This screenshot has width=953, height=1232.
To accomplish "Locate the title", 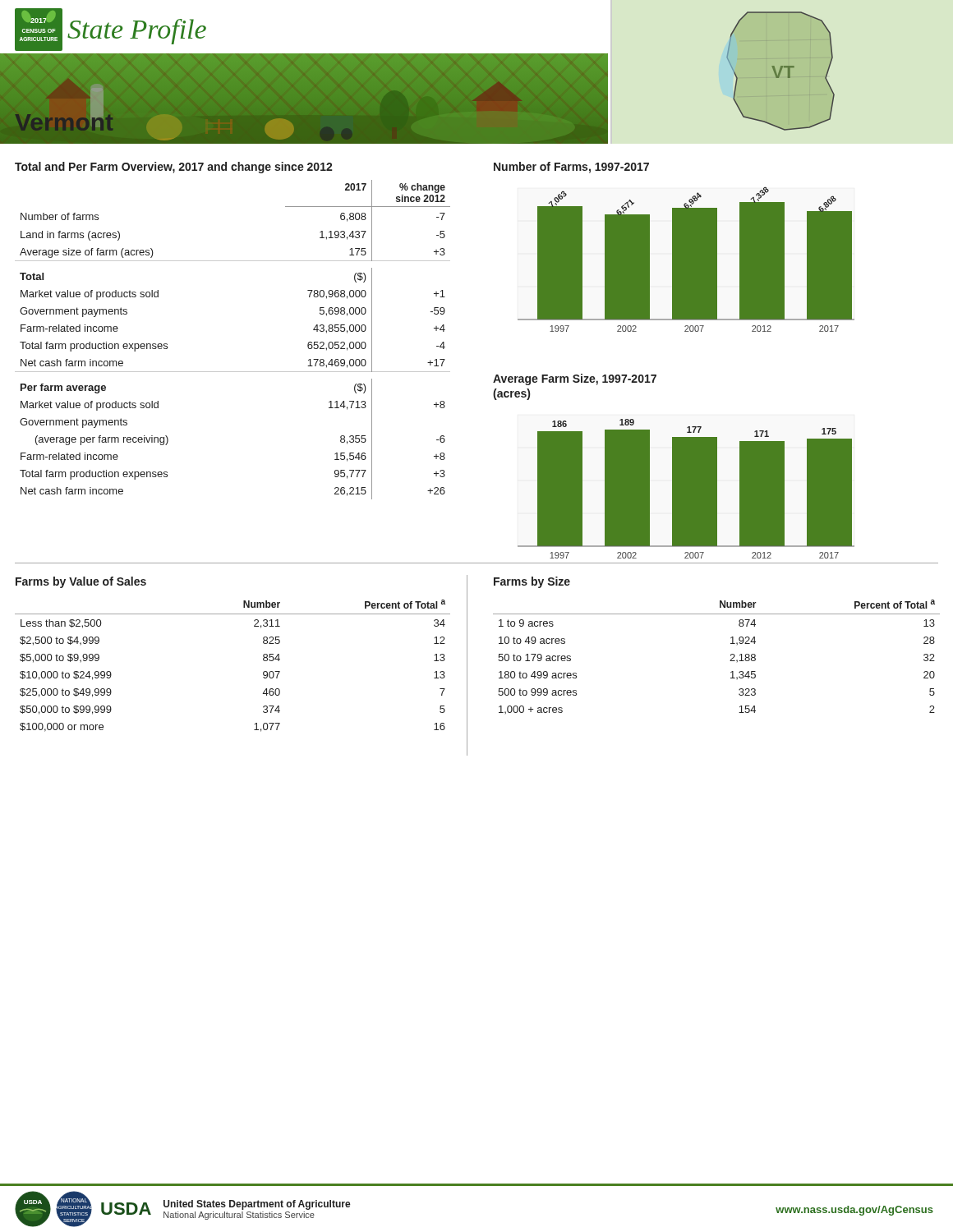I will click(64, 122).
